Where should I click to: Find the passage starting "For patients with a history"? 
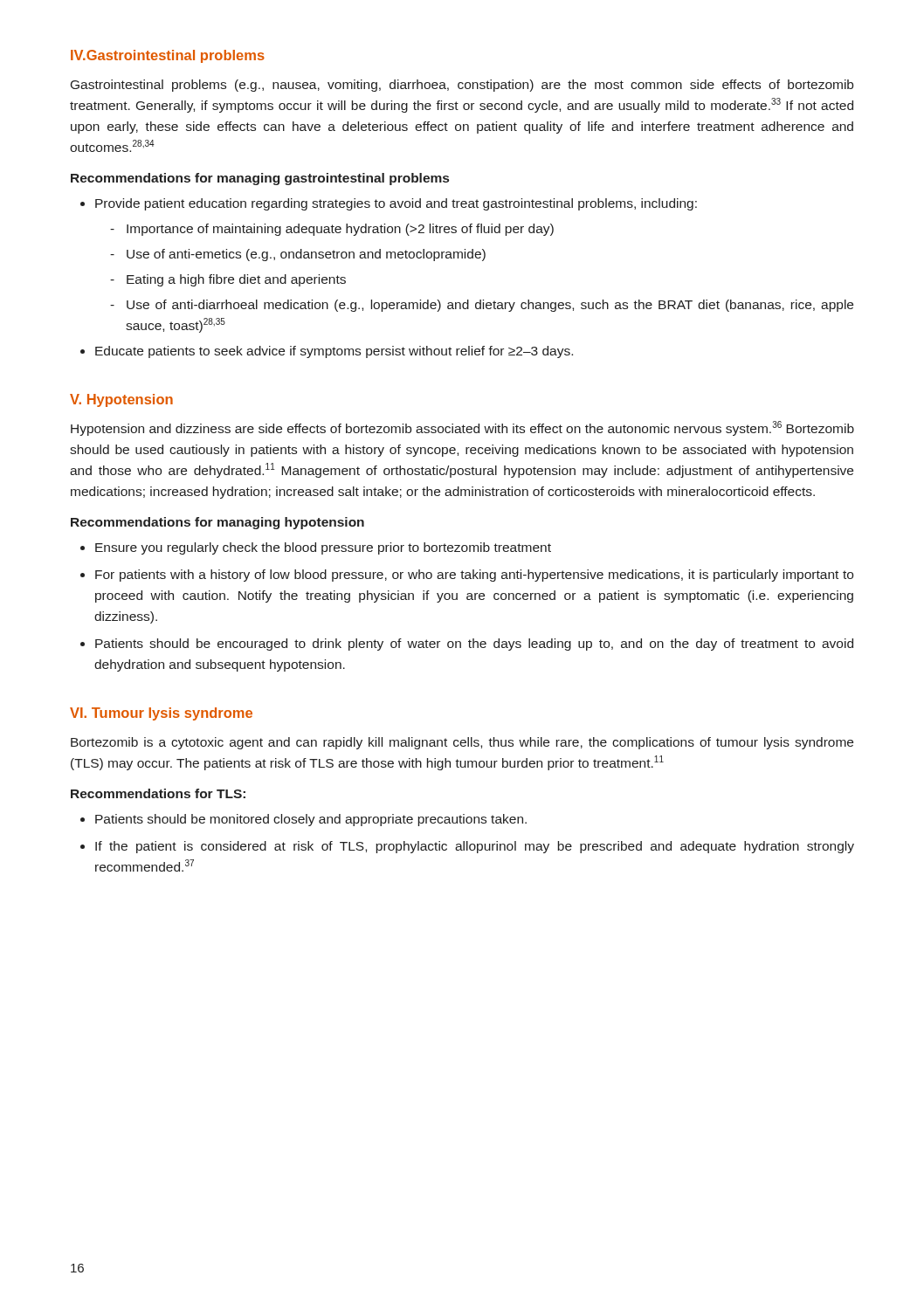click(474, 595)
